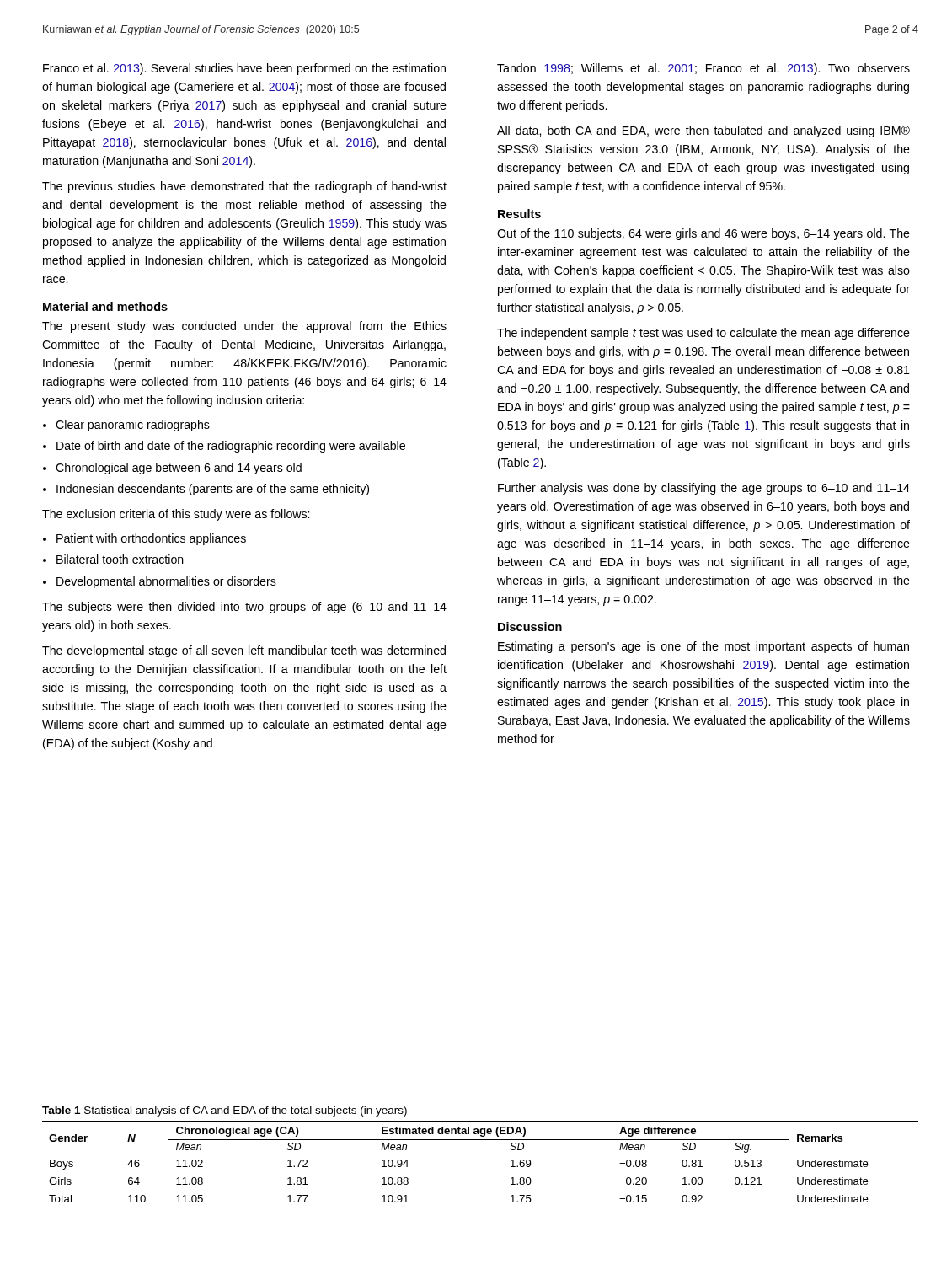Locate the text block containing "Estimating a person's age is one of the"

703,693
